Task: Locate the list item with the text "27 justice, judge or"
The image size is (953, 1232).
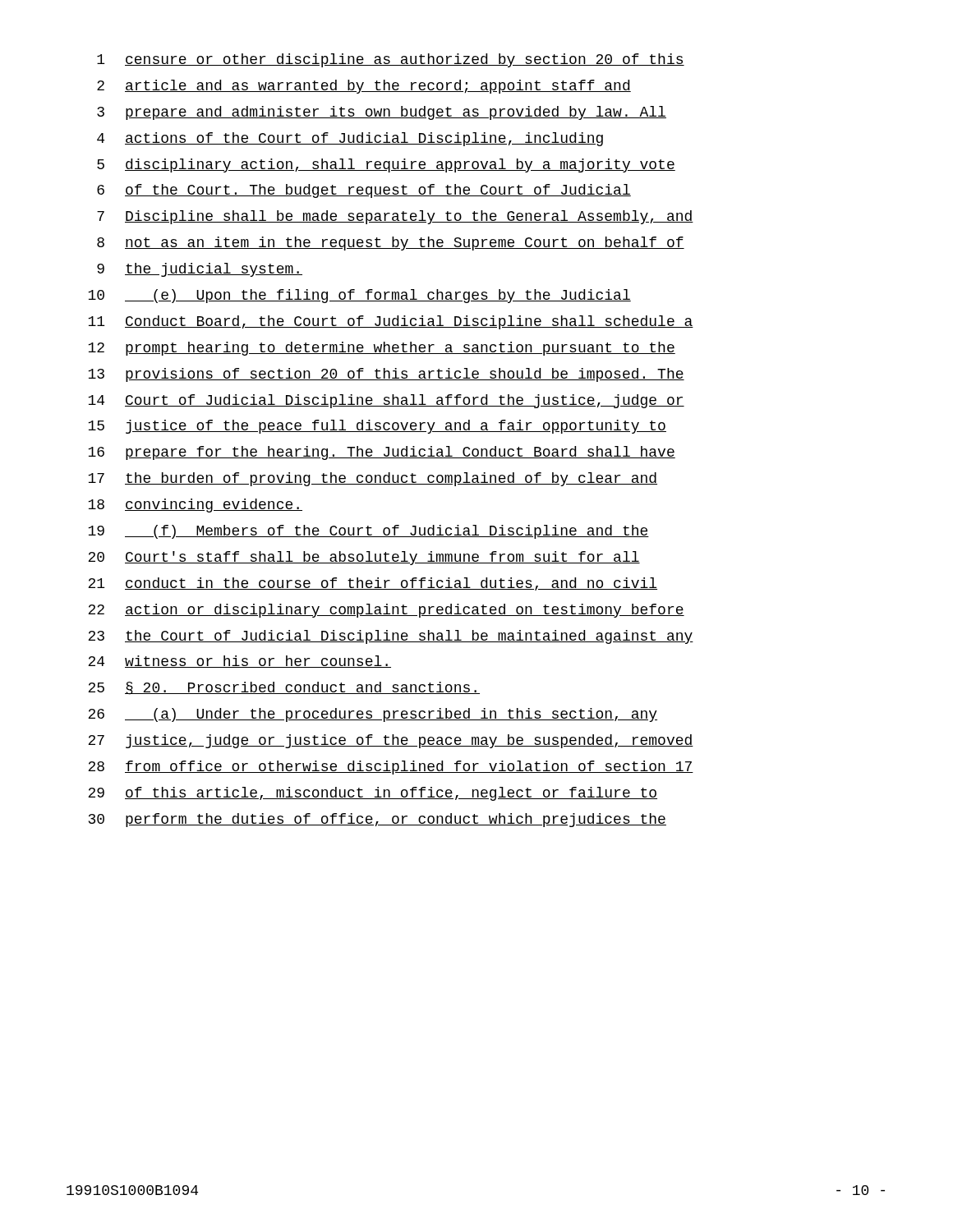Action: click(x=379, y=742)
